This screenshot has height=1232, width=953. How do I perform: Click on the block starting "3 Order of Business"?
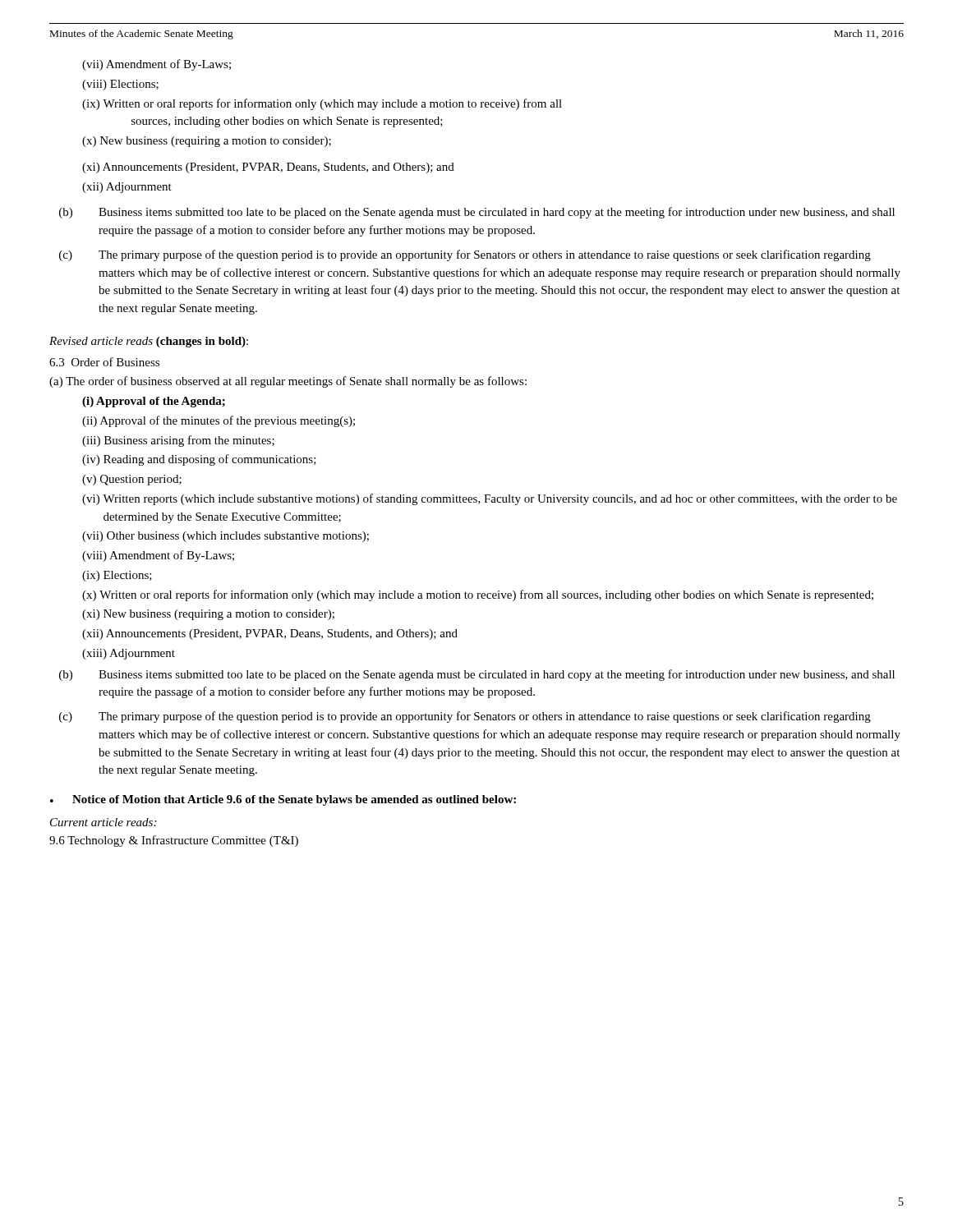click(x=105, y=362)
